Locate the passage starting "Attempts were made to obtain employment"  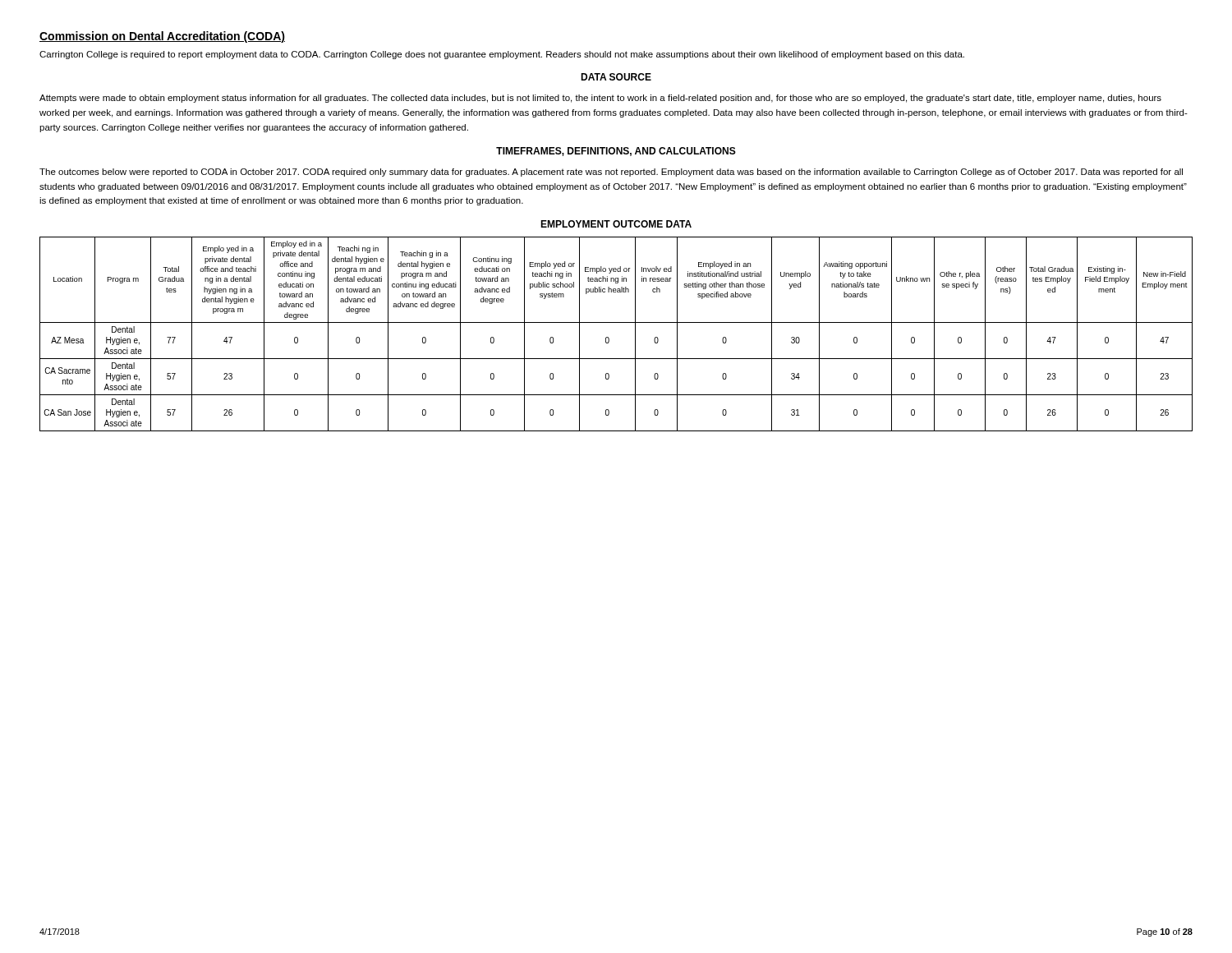click(x=613, y=113)
